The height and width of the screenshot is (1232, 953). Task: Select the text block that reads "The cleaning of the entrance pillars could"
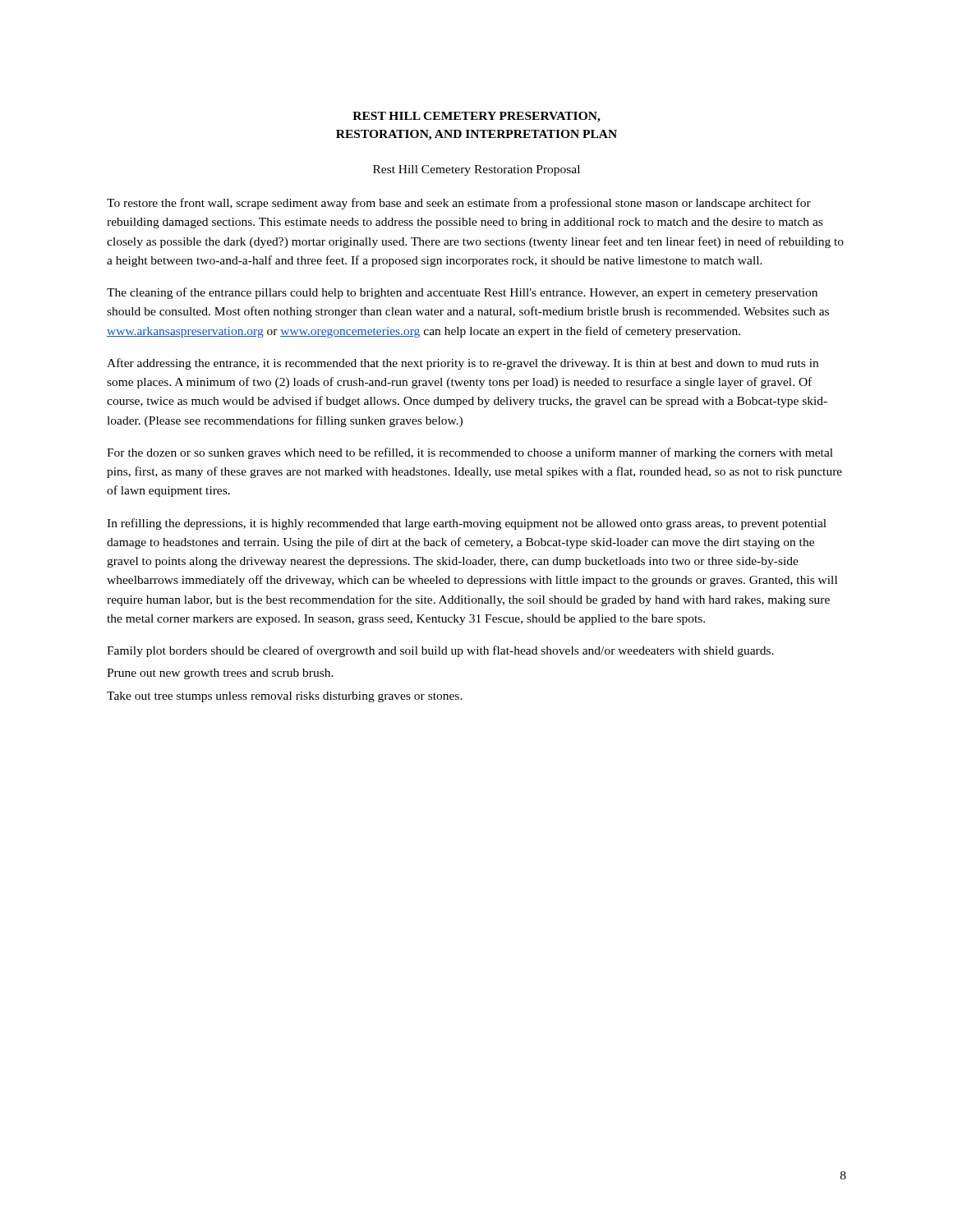pyautogui.click(x=468, y=311)
